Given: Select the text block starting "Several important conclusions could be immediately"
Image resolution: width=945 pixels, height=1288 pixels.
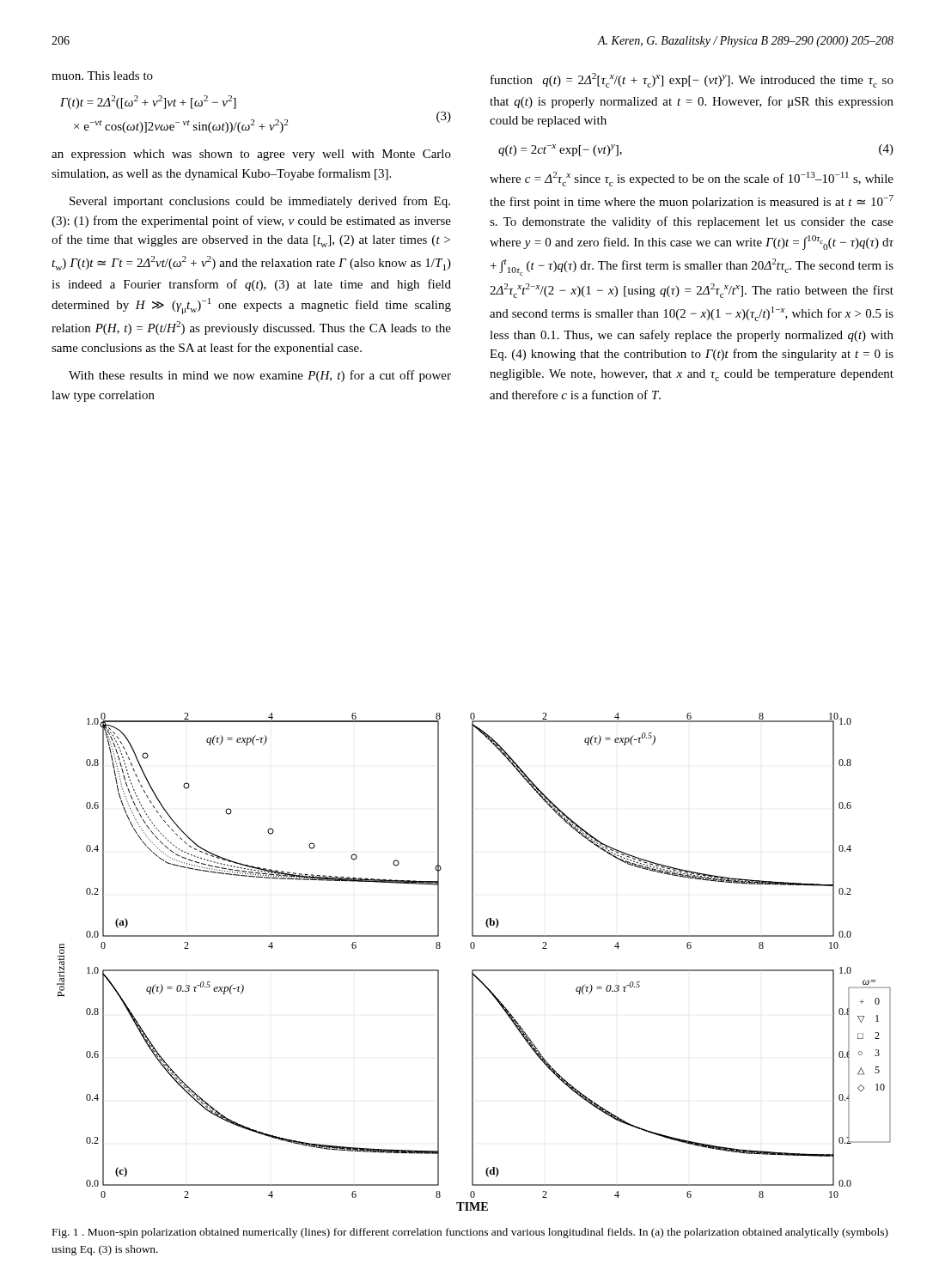Looking at the screenshot, I should 251,274.
